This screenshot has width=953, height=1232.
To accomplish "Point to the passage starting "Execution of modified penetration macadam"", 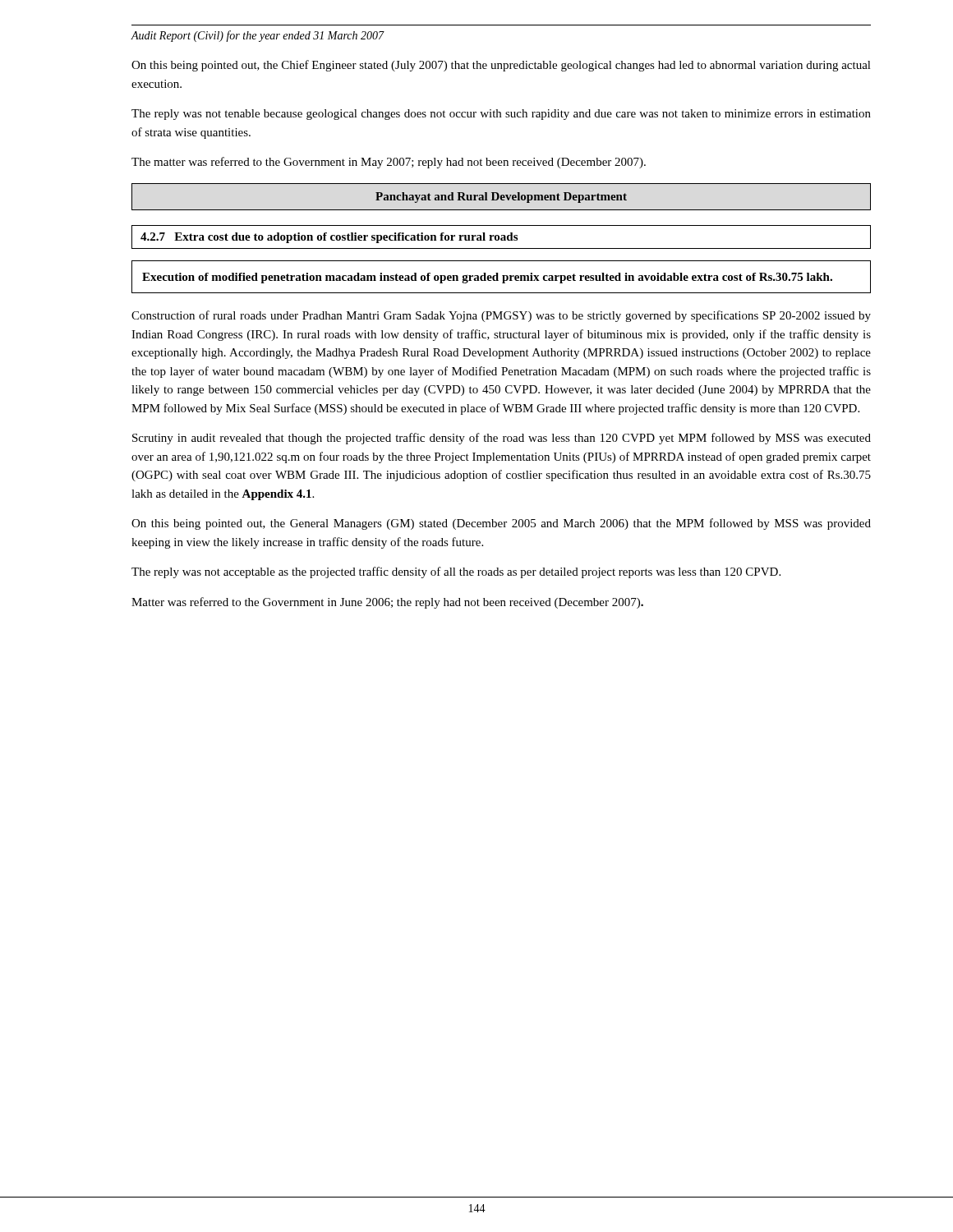I will coord(487,276).
